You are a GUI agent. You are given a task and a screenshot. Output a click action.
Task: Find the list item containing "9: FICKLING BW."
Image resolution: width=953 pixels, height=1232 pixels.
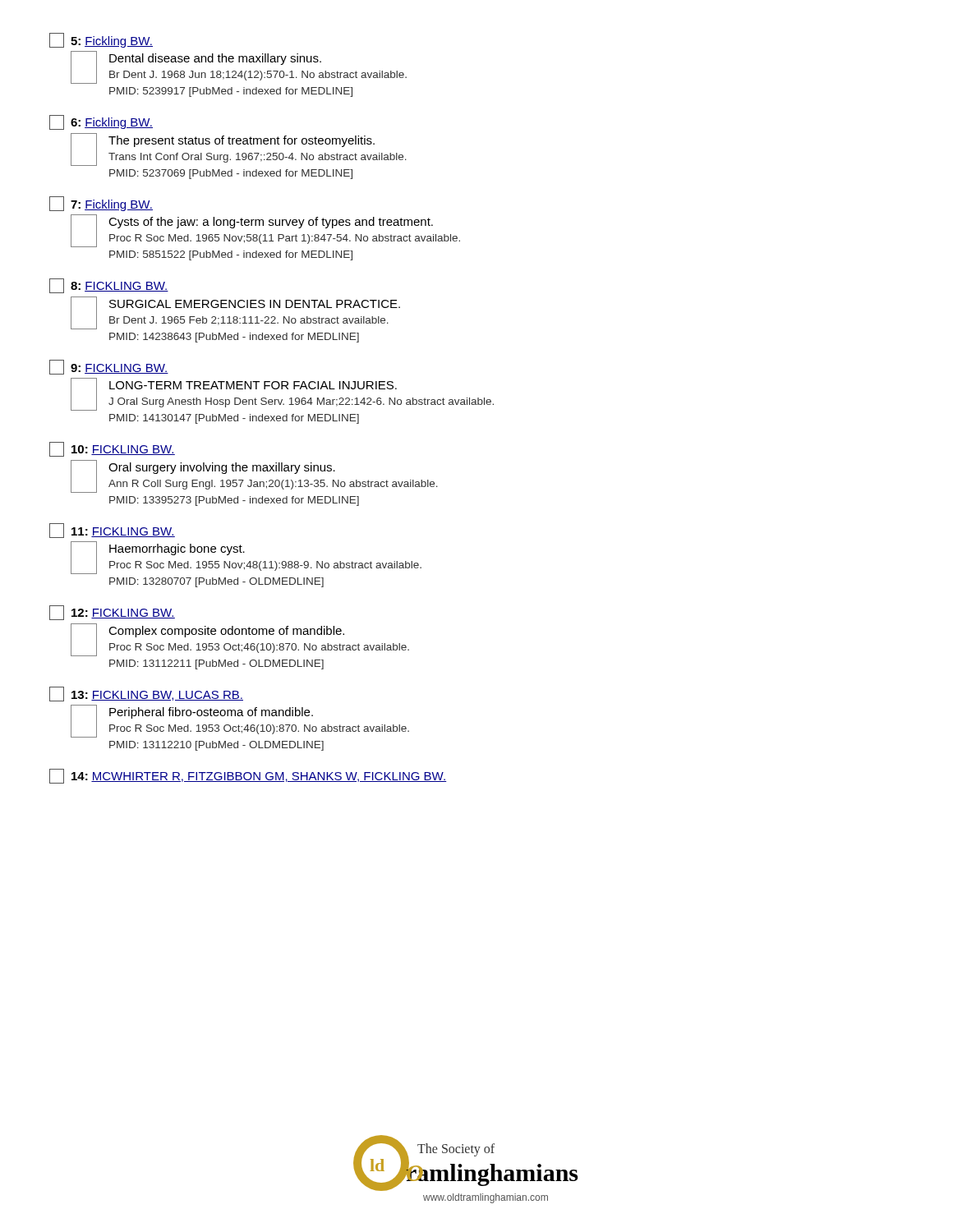pyautogui.click(x=476, y=393)
